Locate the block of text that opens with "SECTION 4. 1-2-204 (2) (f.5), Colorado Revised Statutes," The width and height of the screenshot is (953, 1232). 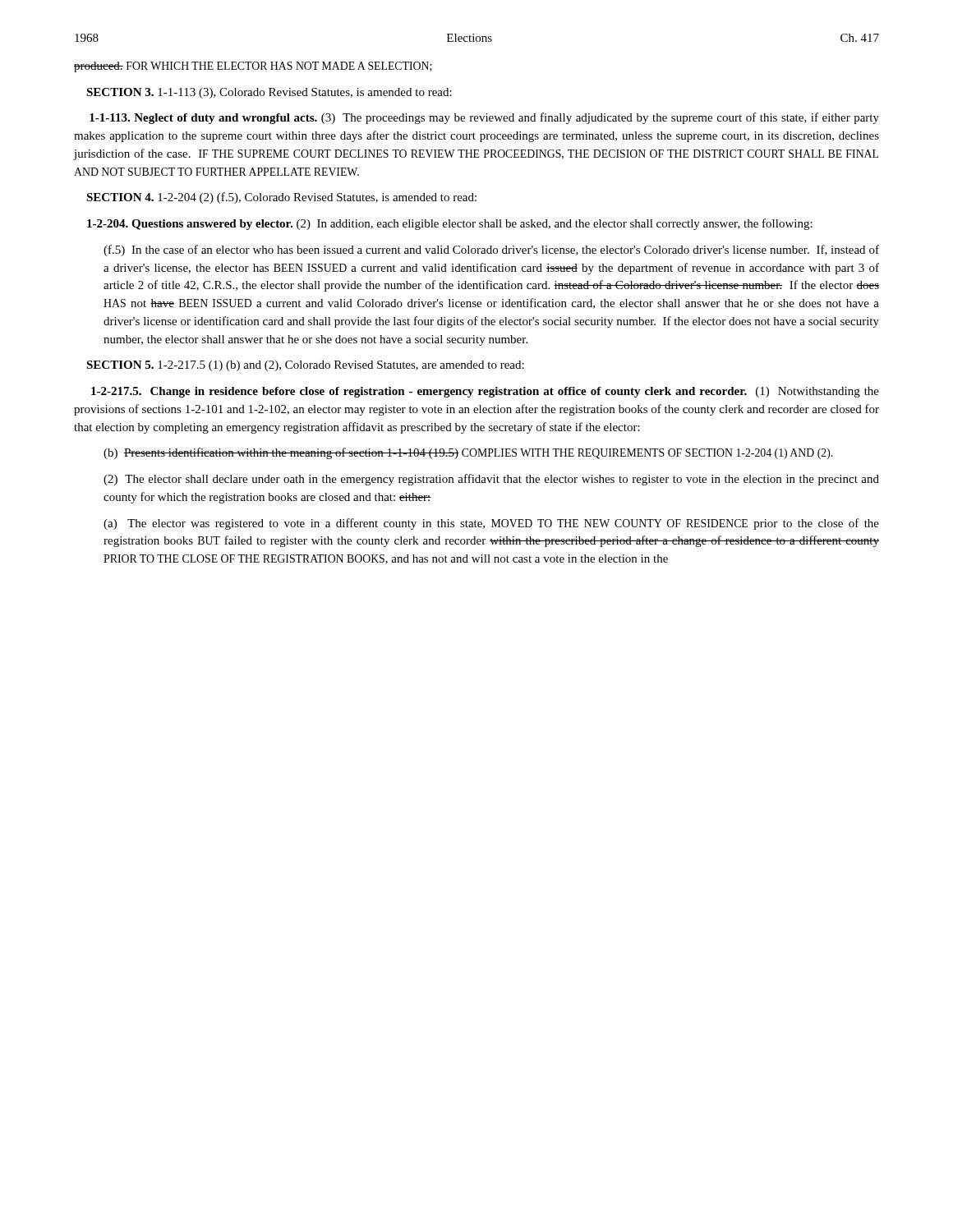click(x=276, y=197)
